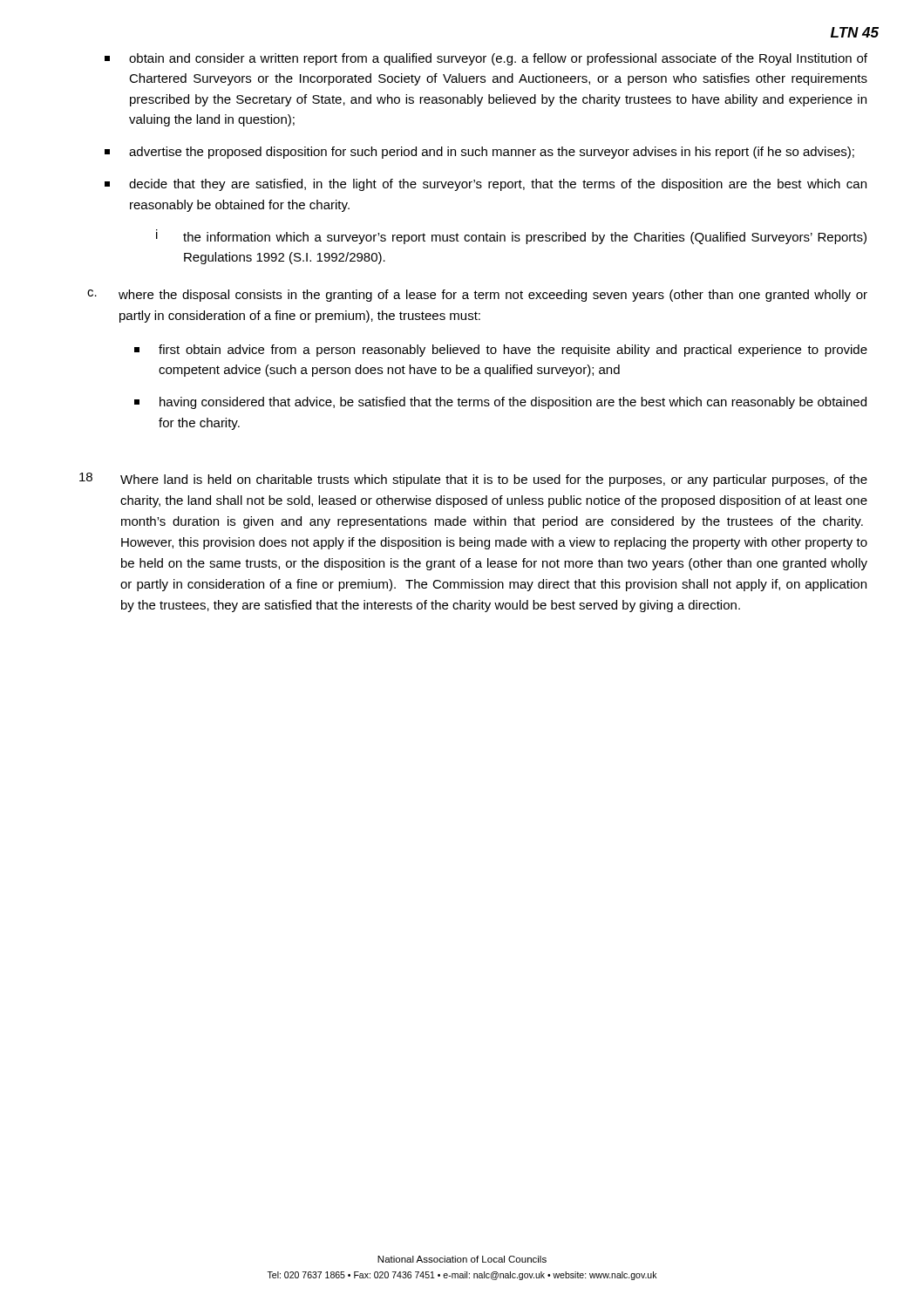Point to the text starting "having considered that advice,"
Image resolution: width=924 pixels, height=1308 pixels.
tap(501, 412)
